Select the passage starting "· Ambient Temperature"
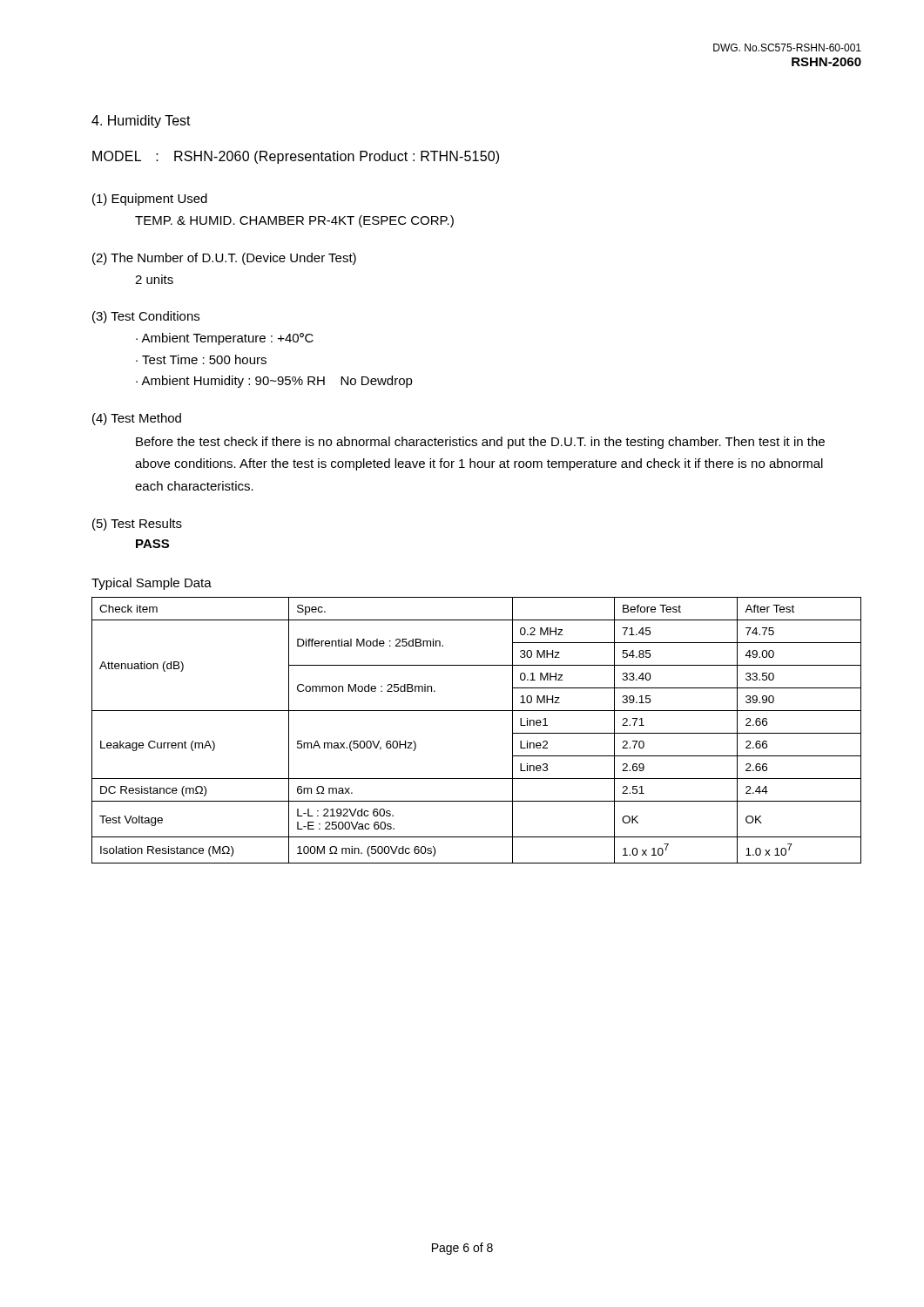Image resolution: width=924 pixels, height=1307 pixels. (x=224, y=338)
